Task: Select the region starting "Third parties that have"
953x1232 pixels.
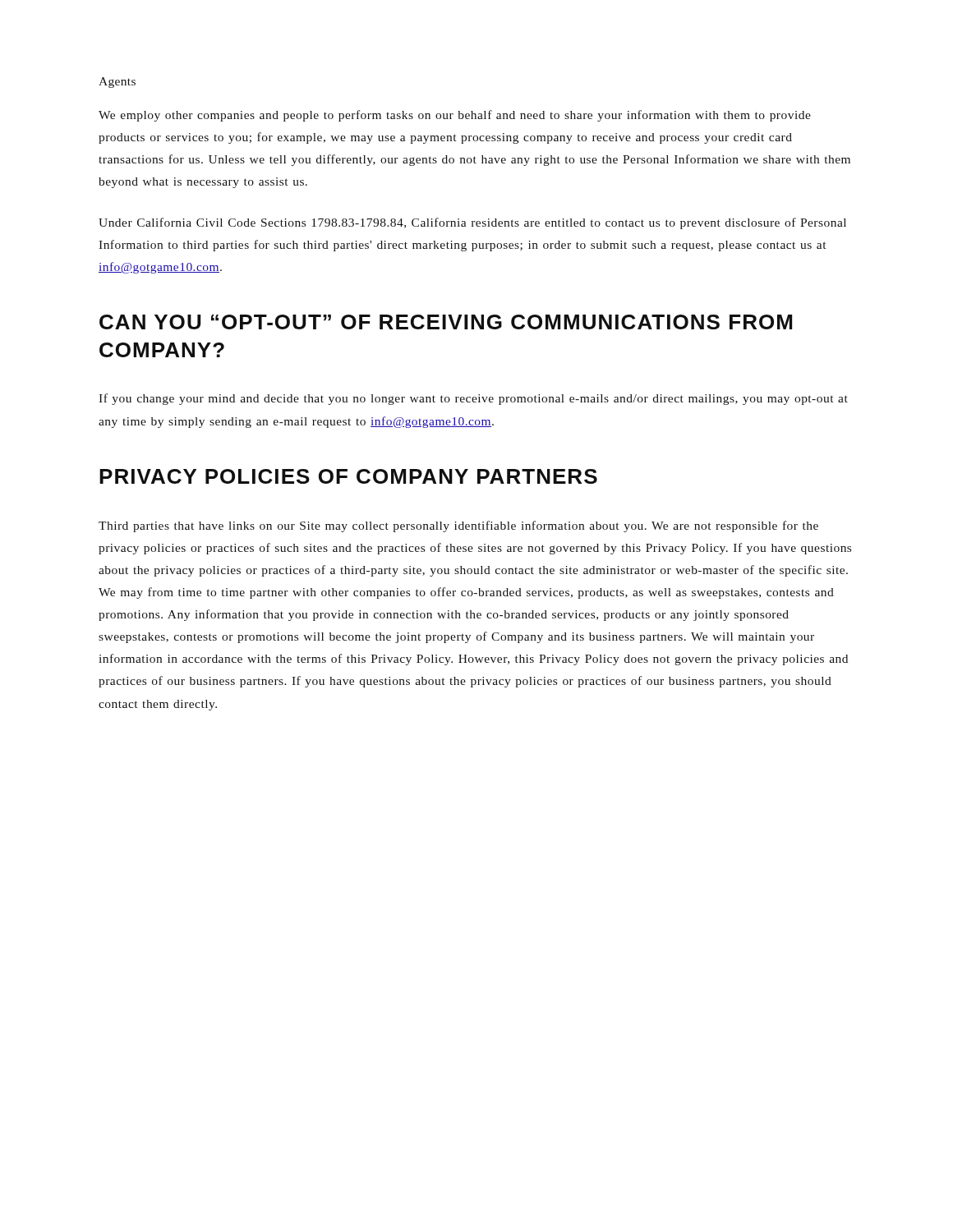Action: click(x=475, y=614)
